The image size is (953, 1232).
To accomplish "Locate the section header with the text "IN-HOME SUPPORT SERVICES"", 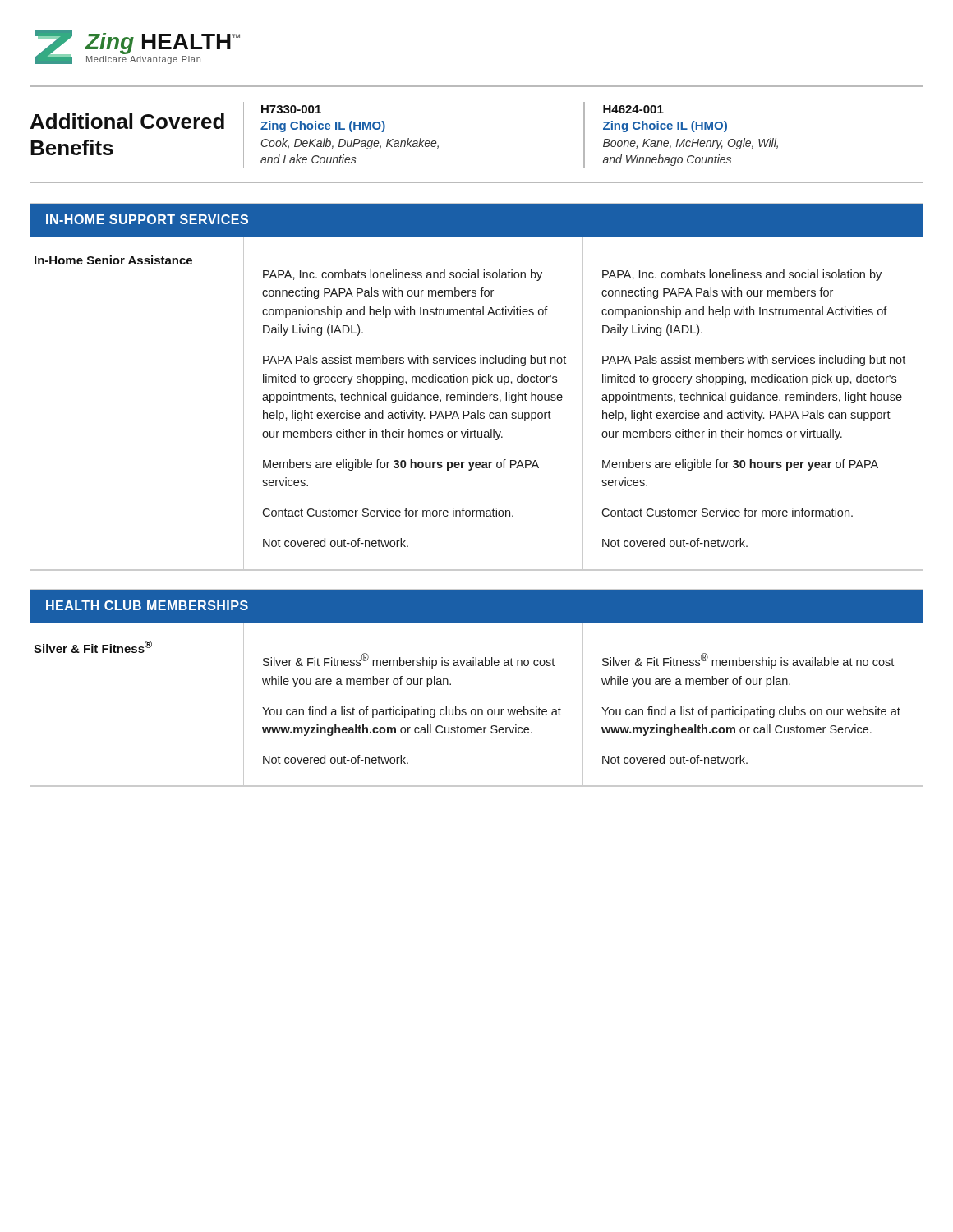I will click(x=147, y=220).
